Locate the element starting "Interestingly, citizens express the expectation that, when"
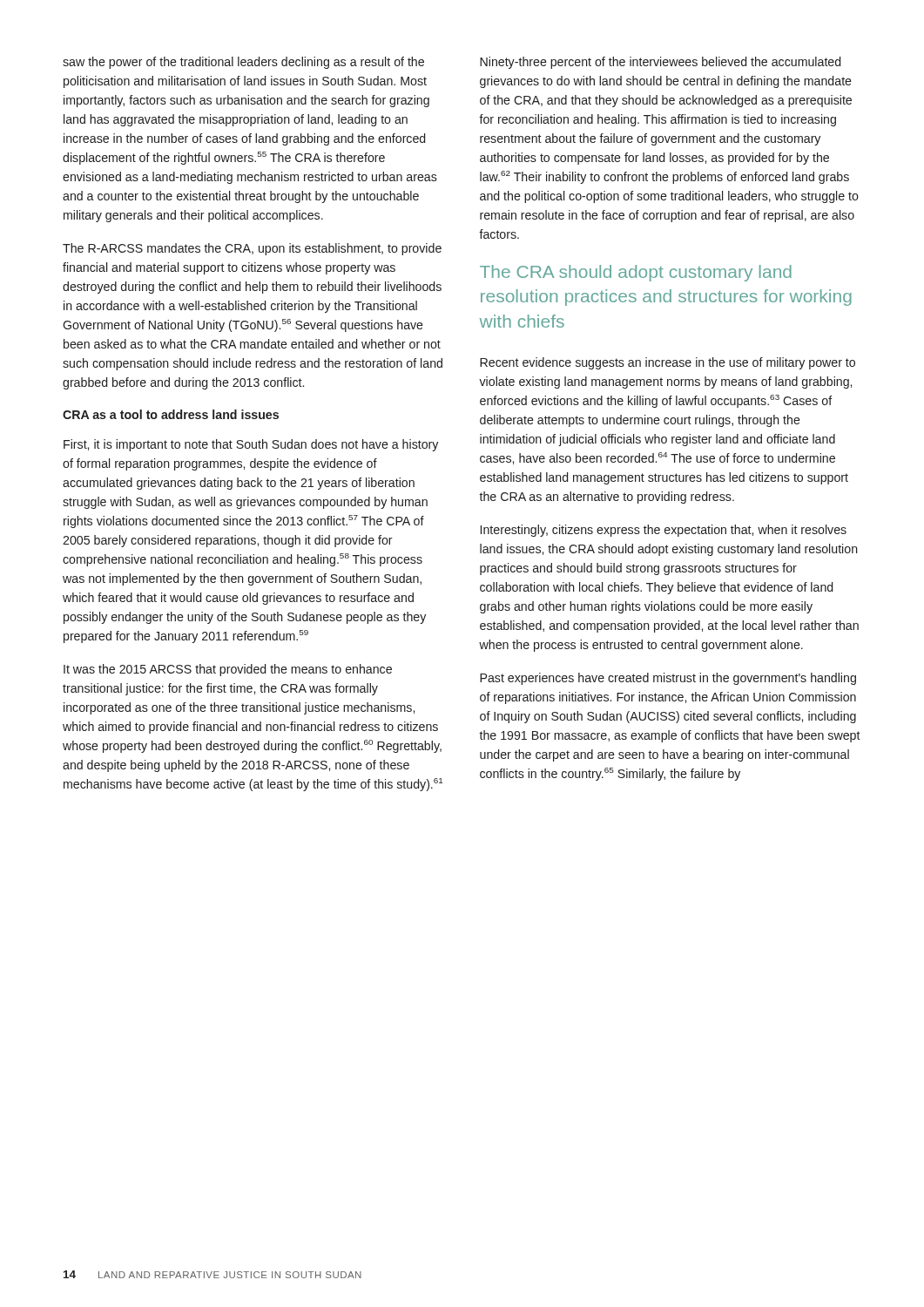The height and width of the screenshot is (1307, 924). [669, 587]
